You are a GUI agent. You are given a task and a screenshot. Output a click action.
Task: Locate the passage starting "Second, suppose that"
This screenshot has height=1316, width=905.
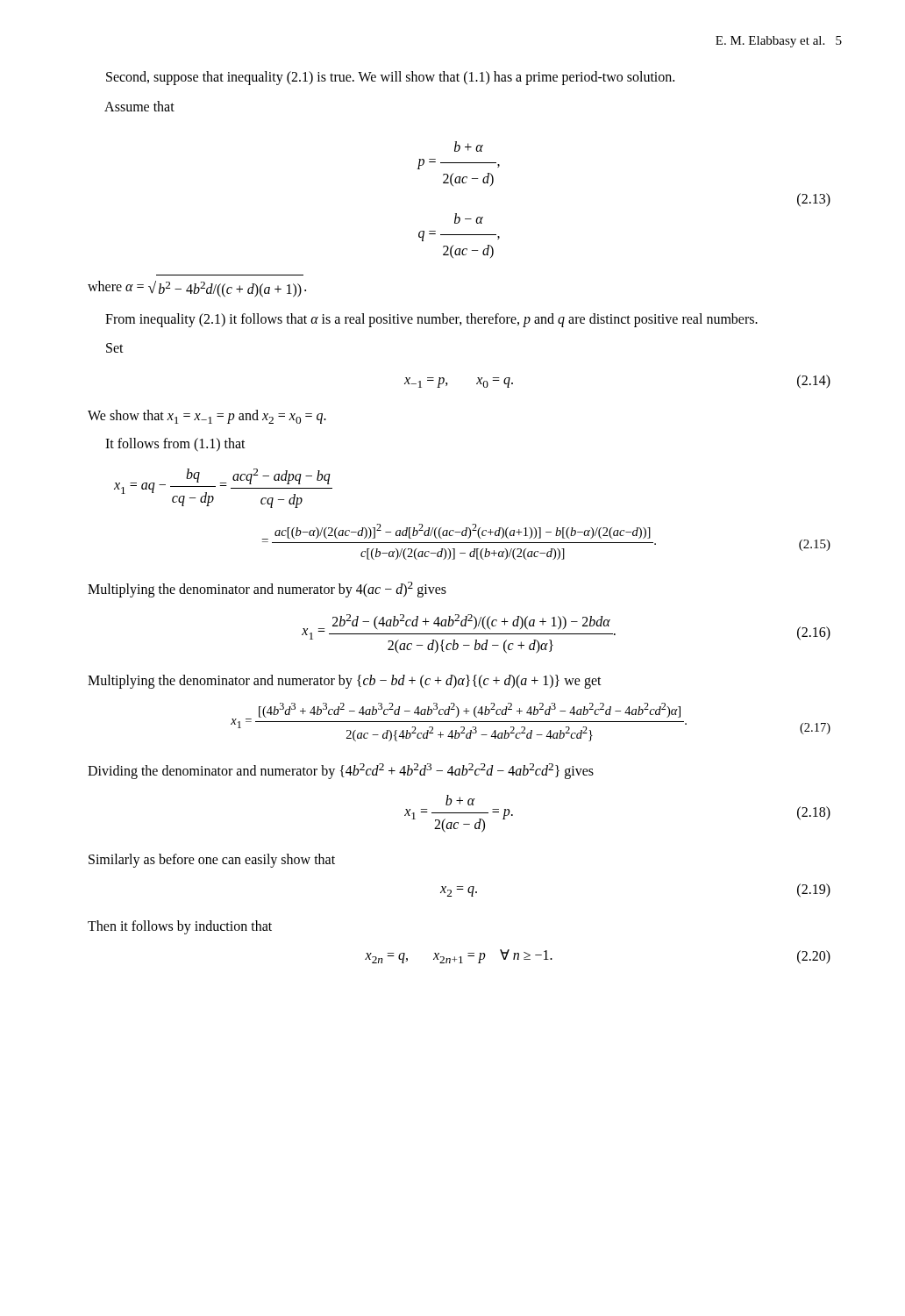(x=382, y=77)
